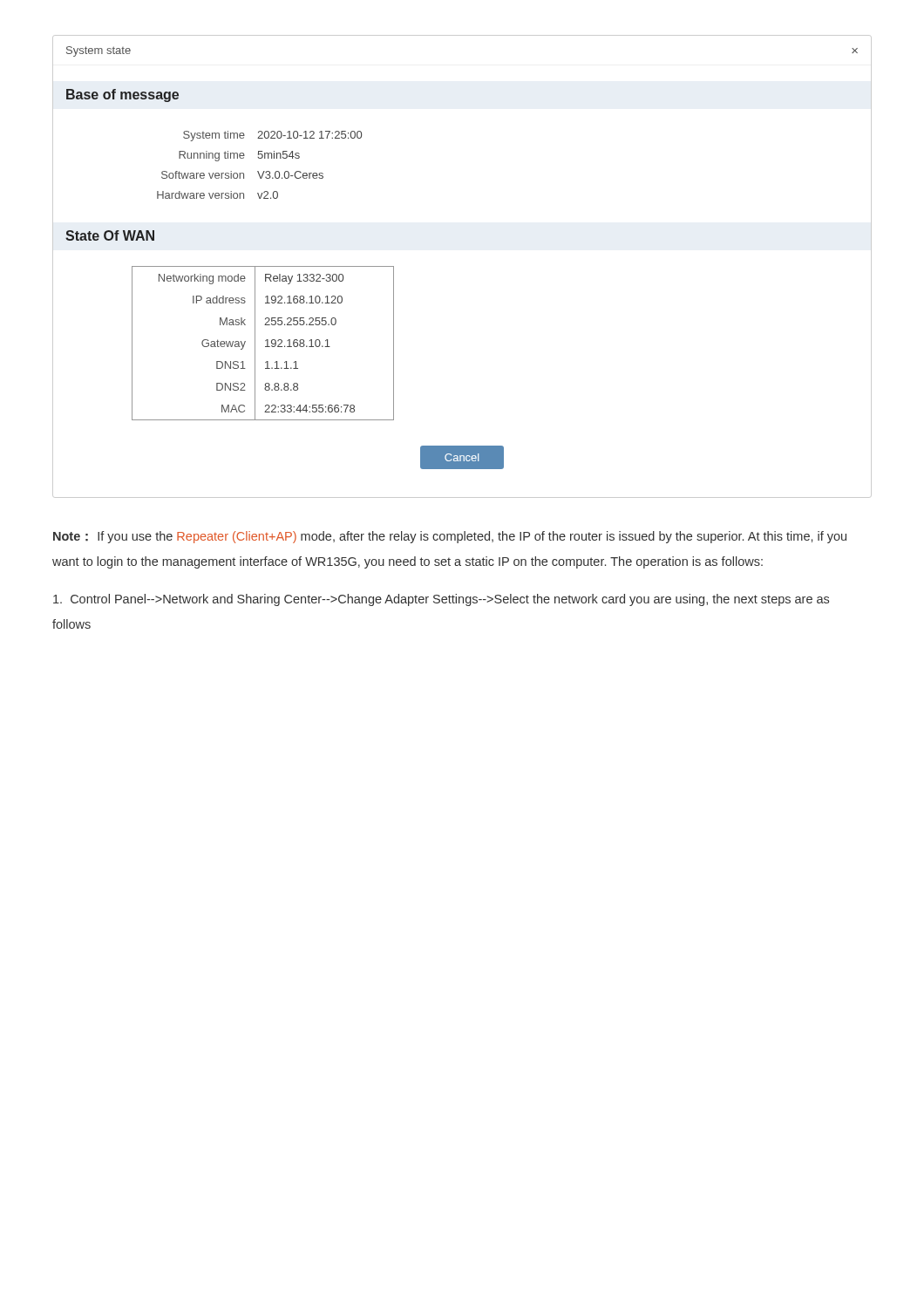Find the block on this page that starts "Control Panel-->Network and Sharing Center-->Change Adapter"
Screen dimensions: 1308x924
coord(441,612)
